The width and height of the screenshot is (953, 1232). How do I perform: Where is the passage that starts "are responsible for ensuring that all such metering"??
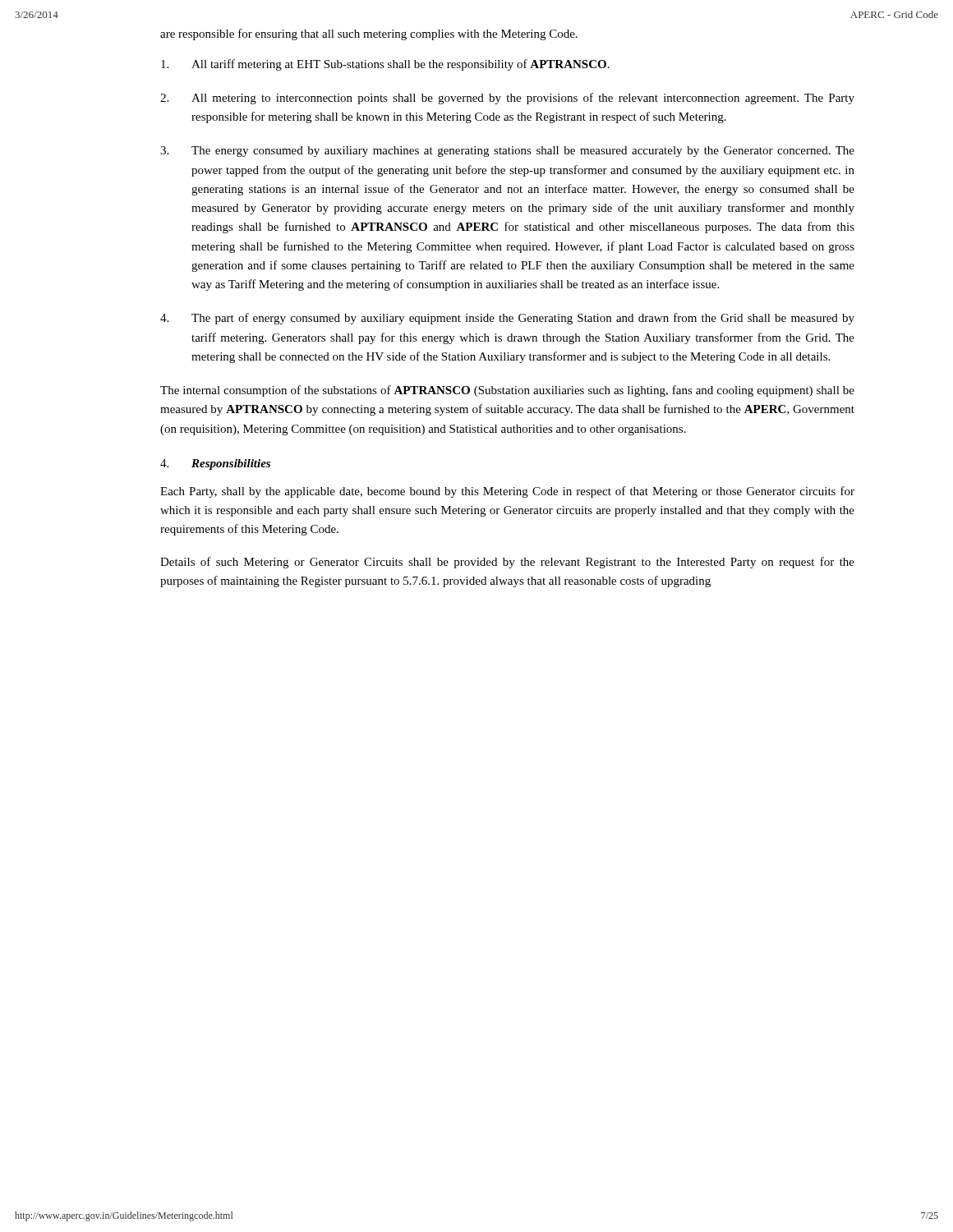tap(369, 34)
